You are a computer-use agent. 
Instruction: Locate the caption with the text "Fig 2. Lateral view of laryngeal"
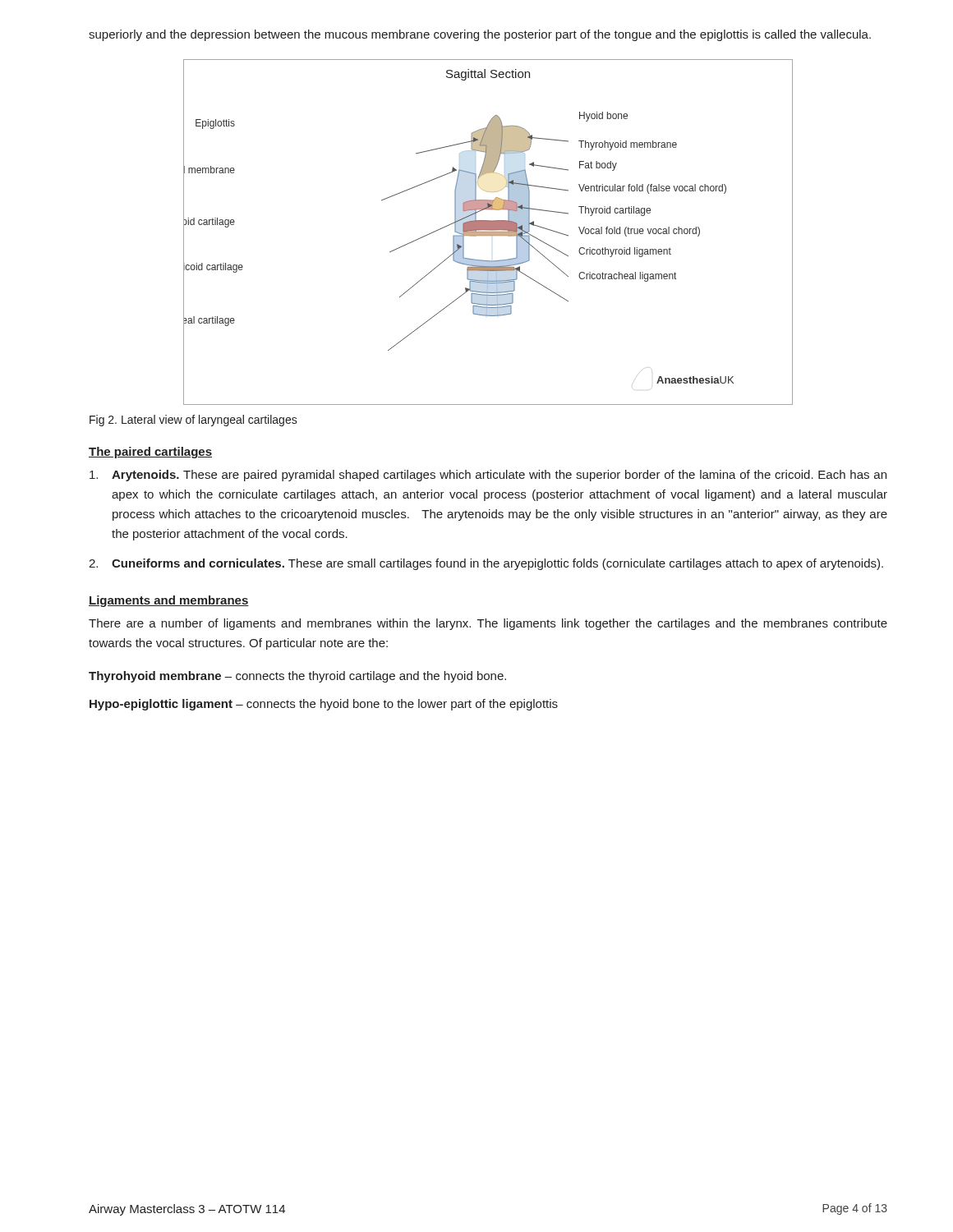click(193, 420)
